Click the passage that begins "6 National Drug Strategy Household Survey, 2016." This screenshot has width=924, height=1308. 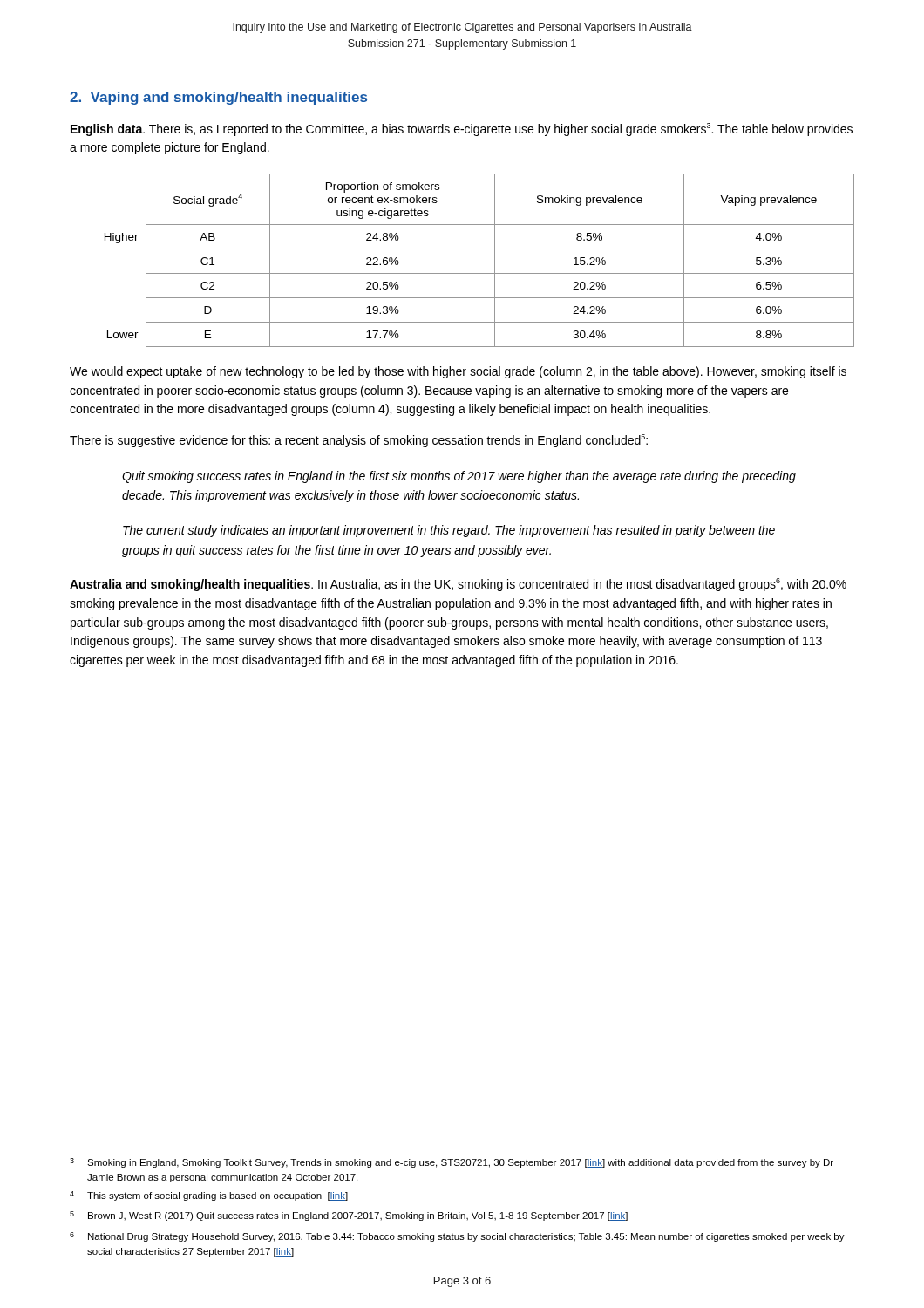tap(462, 1244)
